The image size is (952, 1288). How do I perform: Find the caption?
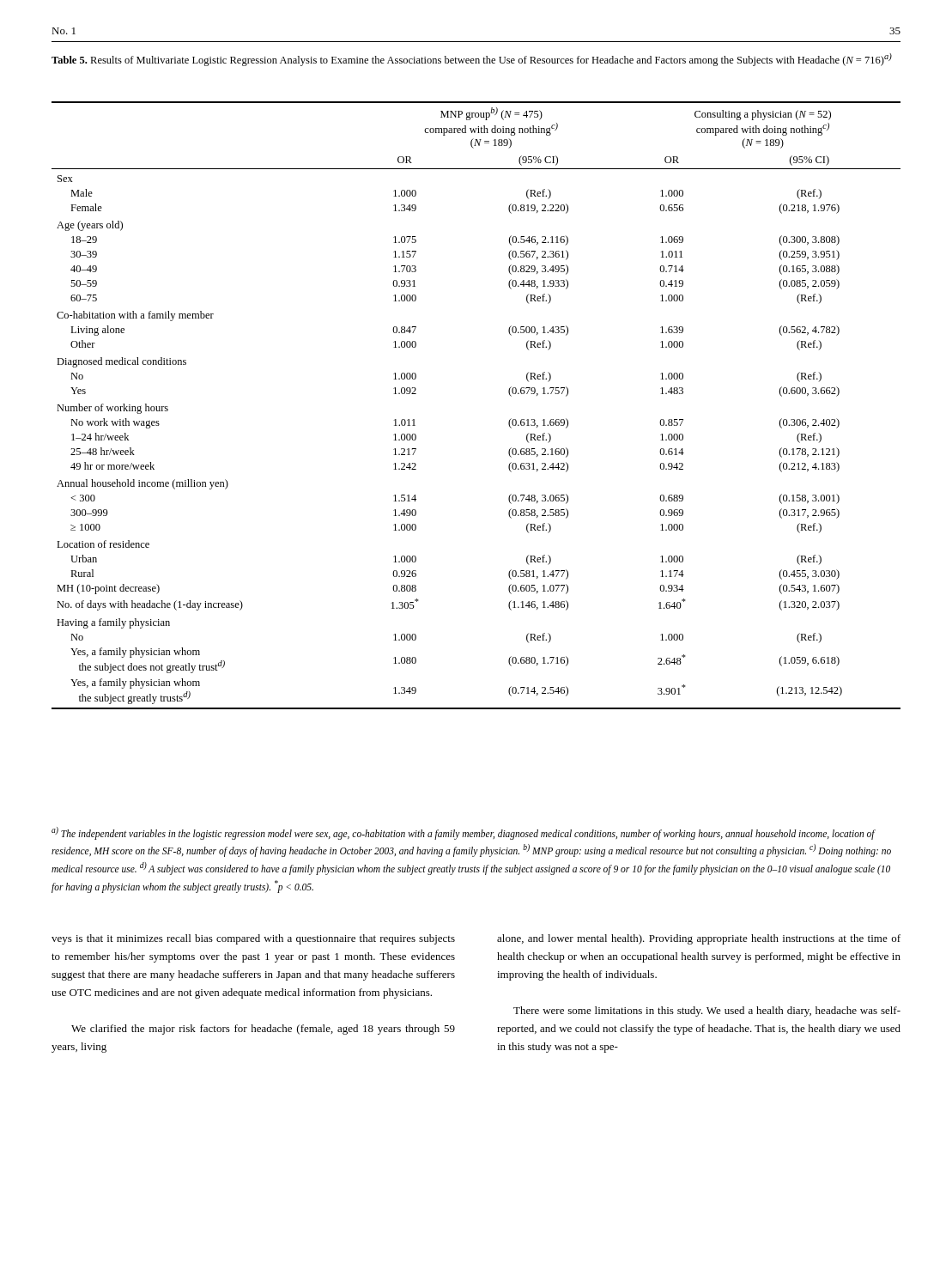point(472,59)
